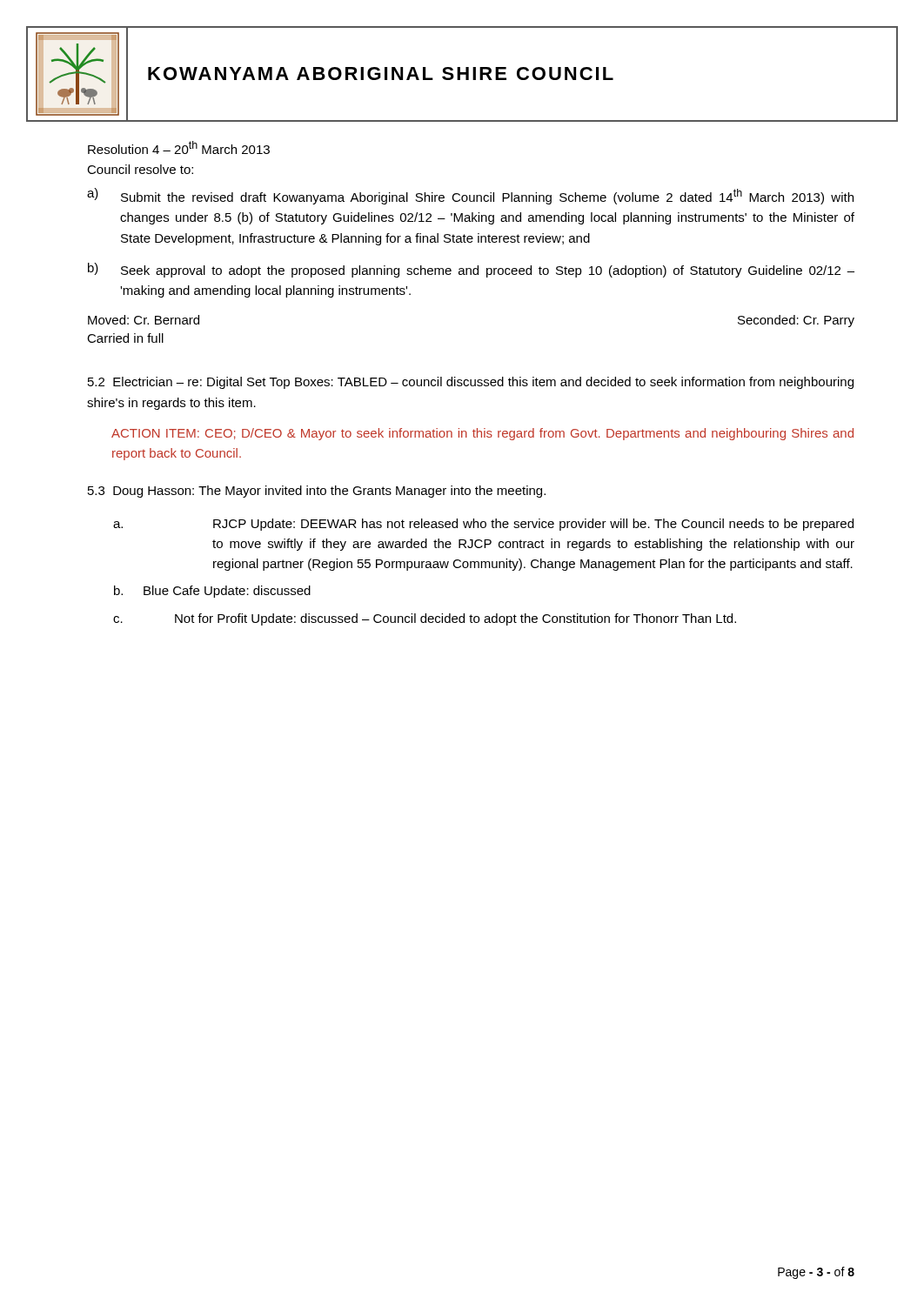Click on the region starting "Council resolve to:"
The width and height of the screenshot is (924, 1305).
pos(141,169)
